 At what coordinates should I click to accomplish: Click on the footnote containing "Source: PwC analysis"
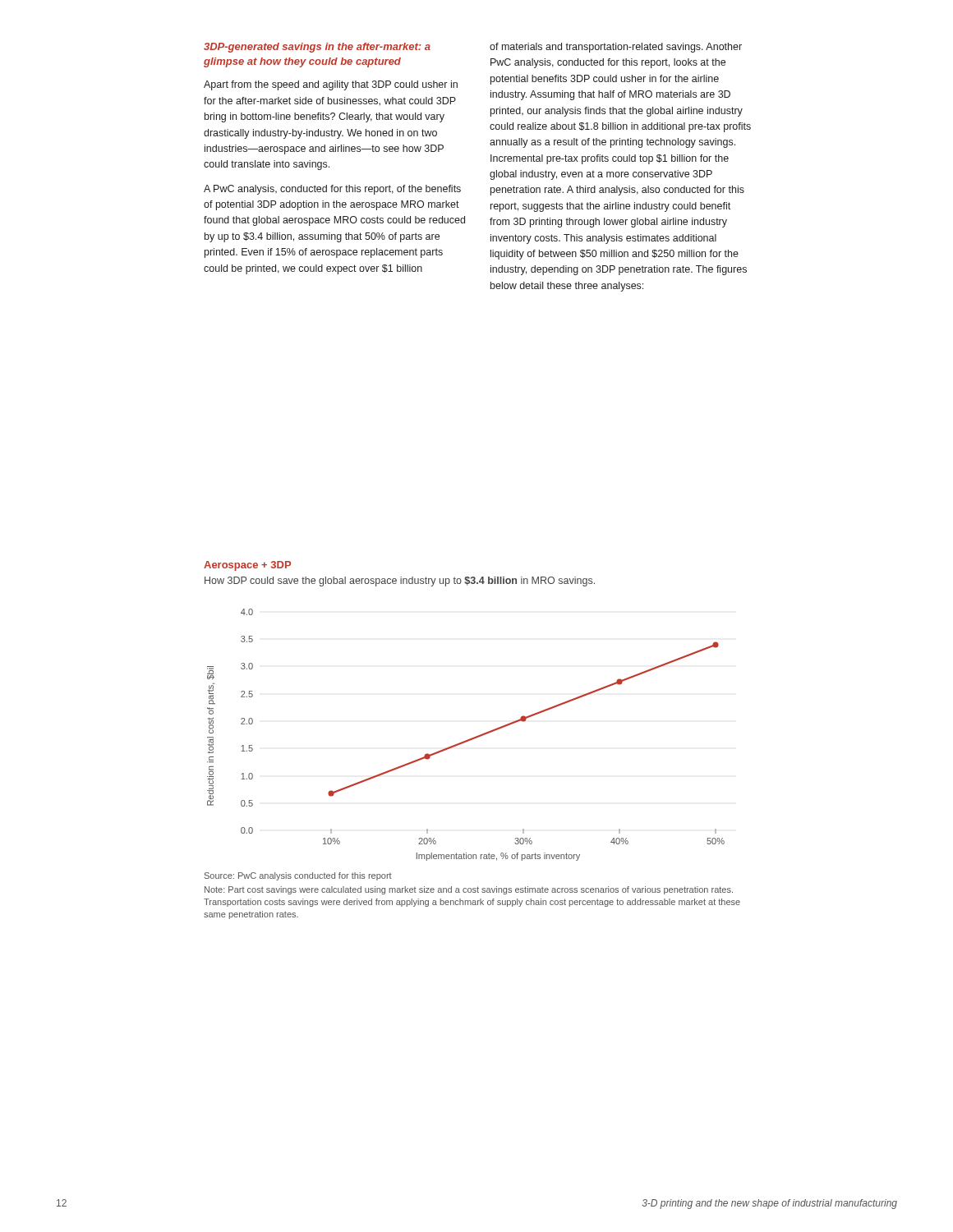pos(478,875)
